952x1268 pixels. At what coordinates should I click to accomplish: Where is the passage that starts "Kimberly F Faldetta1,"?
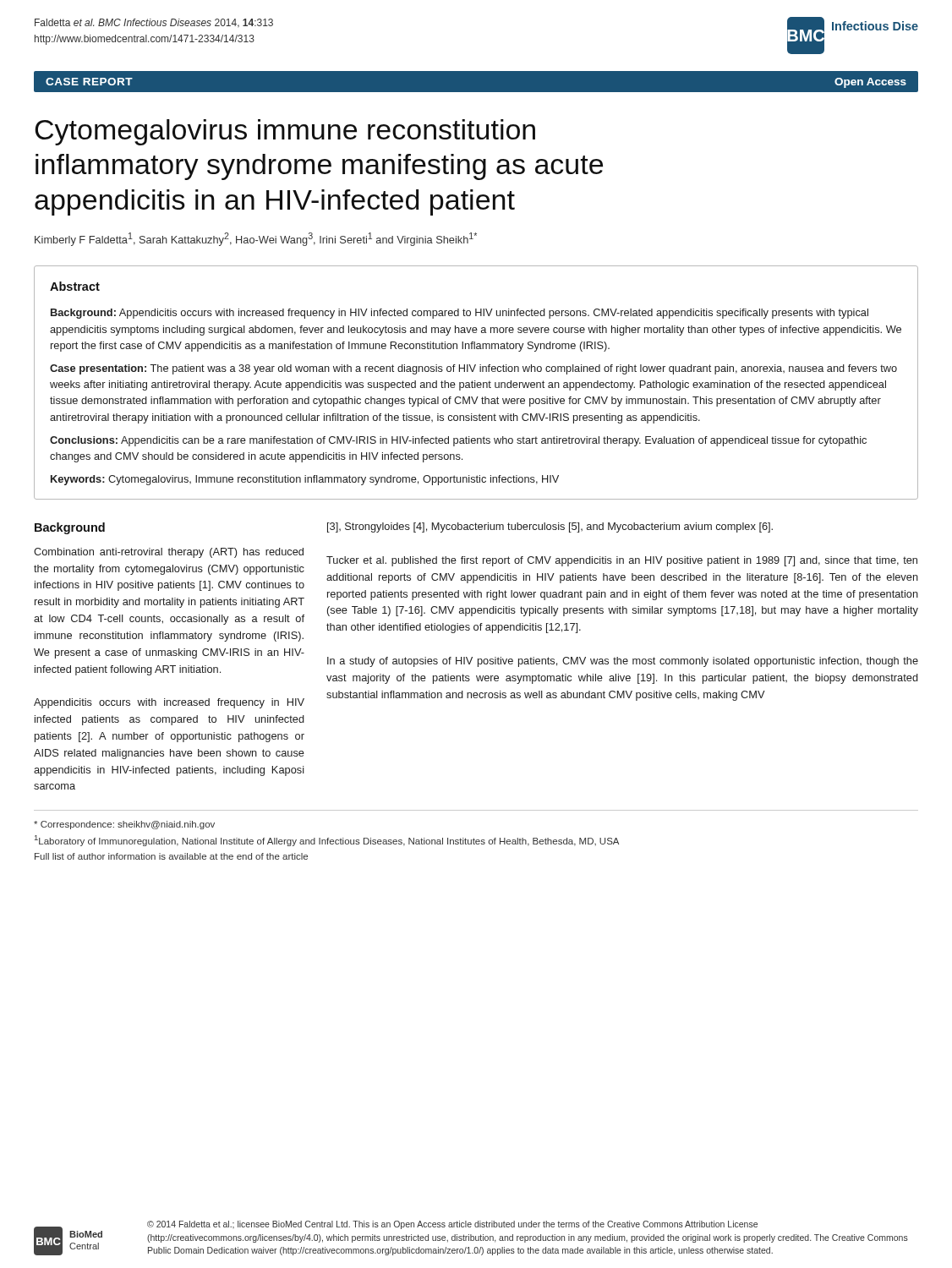255,239
